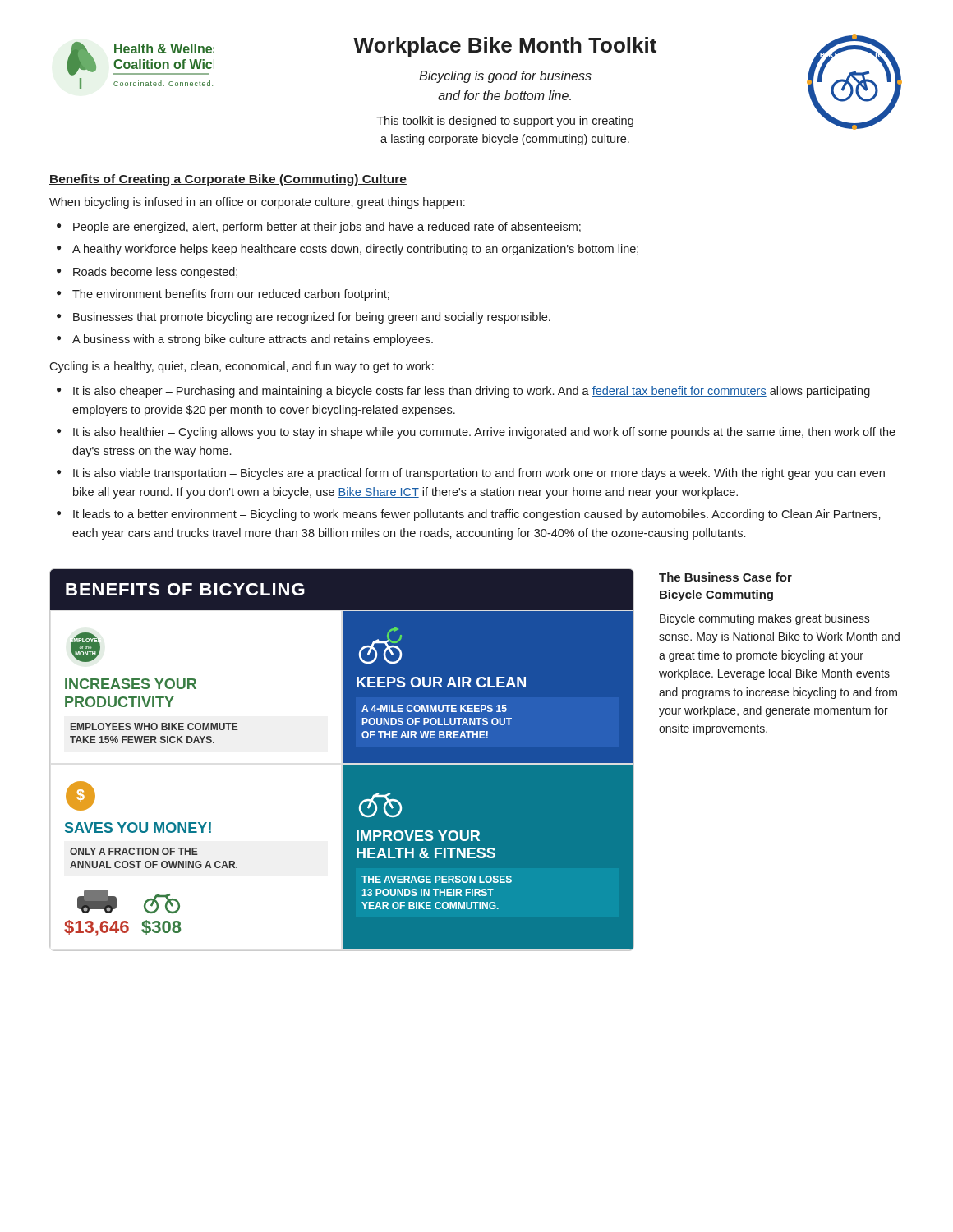Find the element starting "Cycling is a healthy, quiet, clean, economical, and"

tap(242, 366)
